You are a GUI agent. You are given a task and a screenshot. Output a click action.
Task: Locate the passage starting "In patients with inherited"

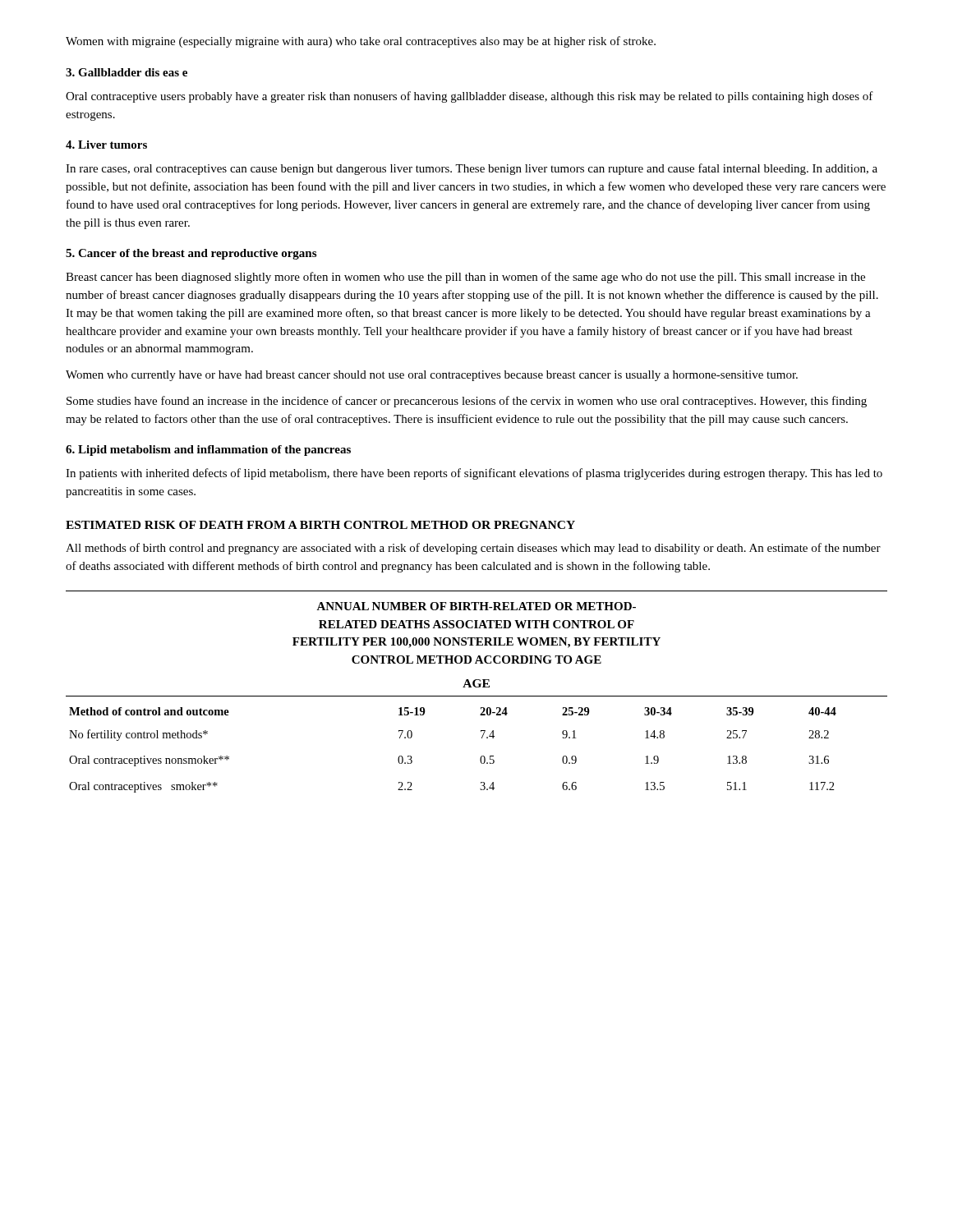click(x=474, y=482)
